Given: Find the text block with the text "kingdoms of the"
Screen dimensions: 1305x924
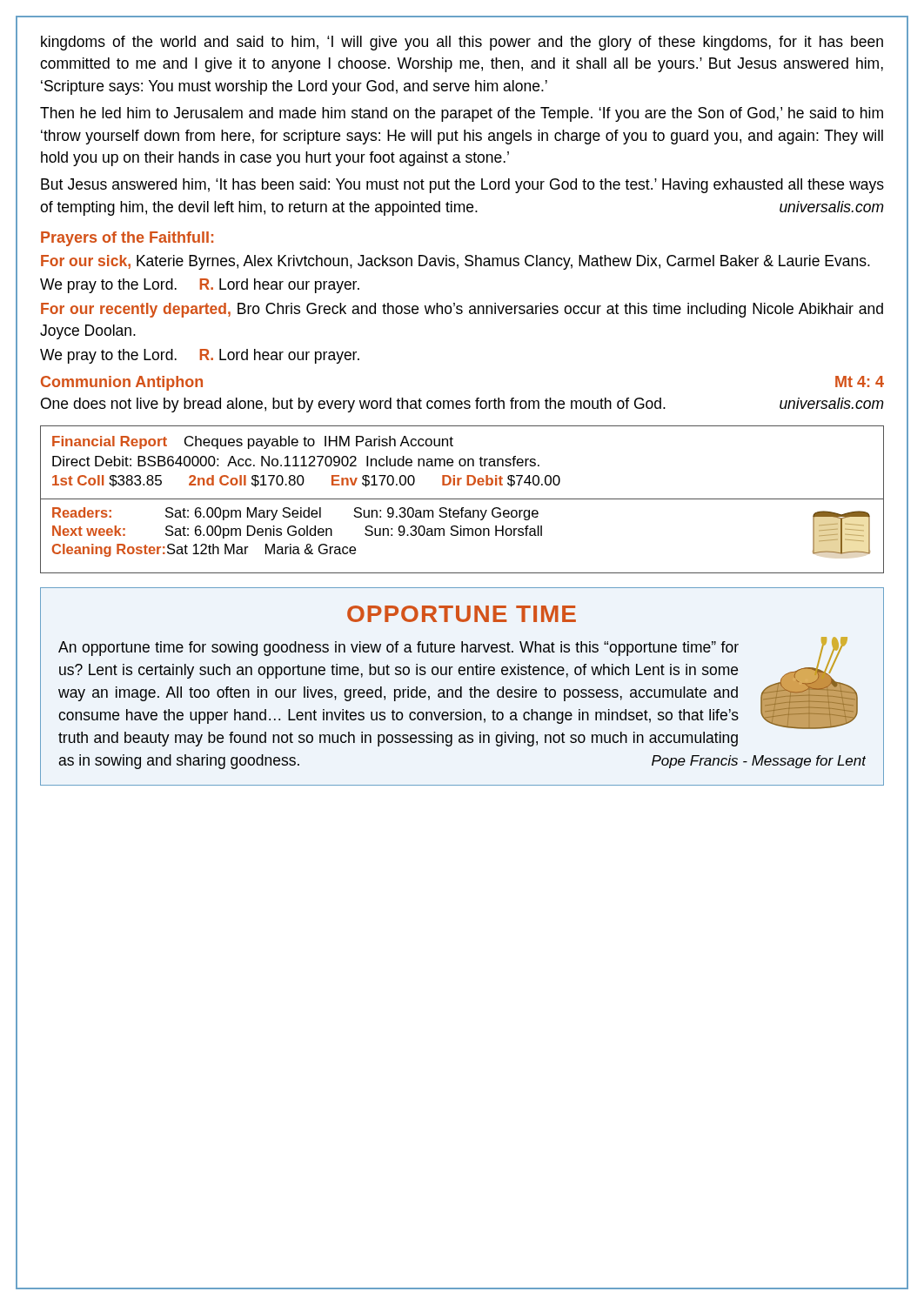Looking at the screenshot, I should (462, 64).
